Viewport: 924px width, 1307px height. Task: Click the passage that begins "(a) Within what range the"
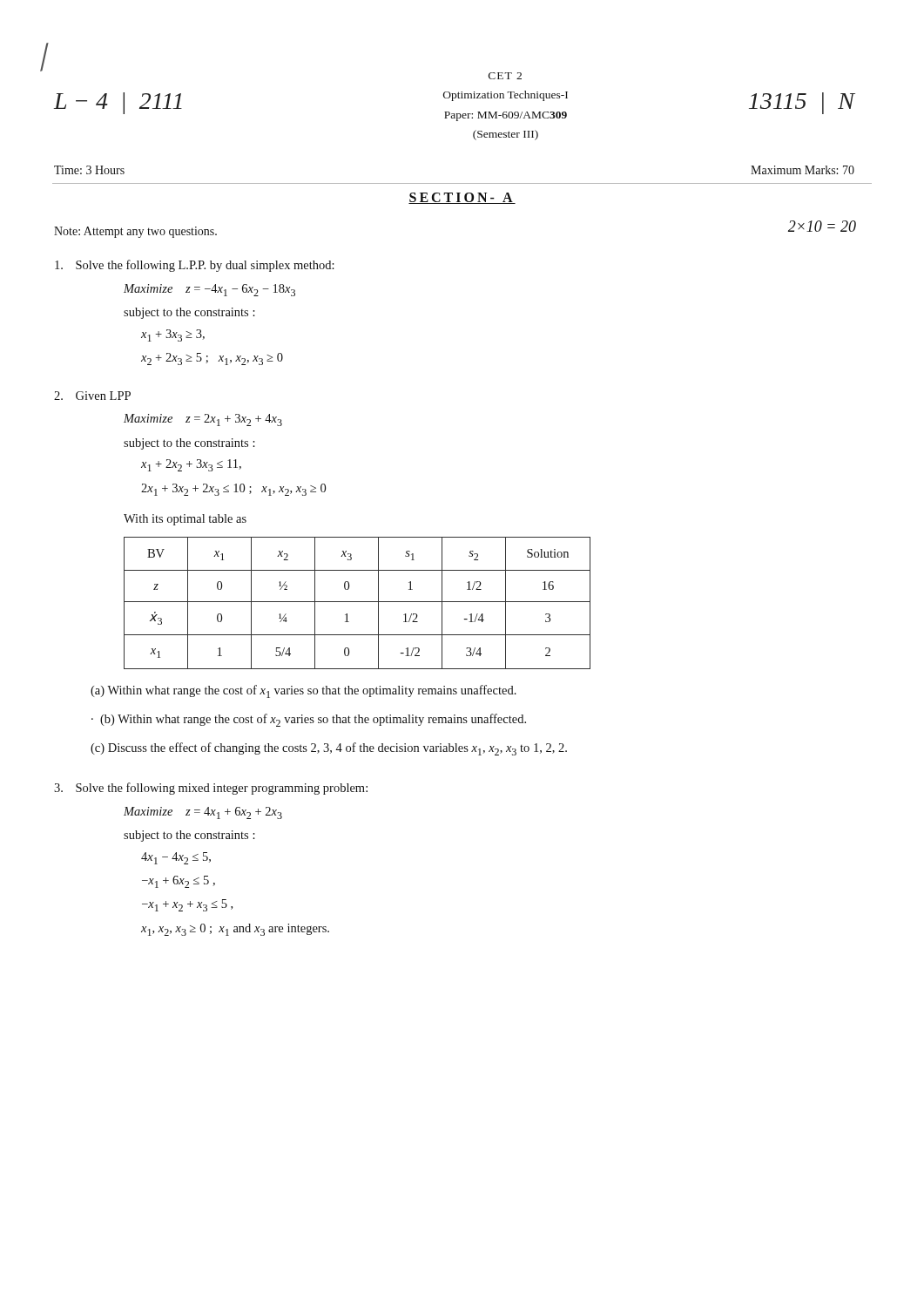[x=304, y=691]
